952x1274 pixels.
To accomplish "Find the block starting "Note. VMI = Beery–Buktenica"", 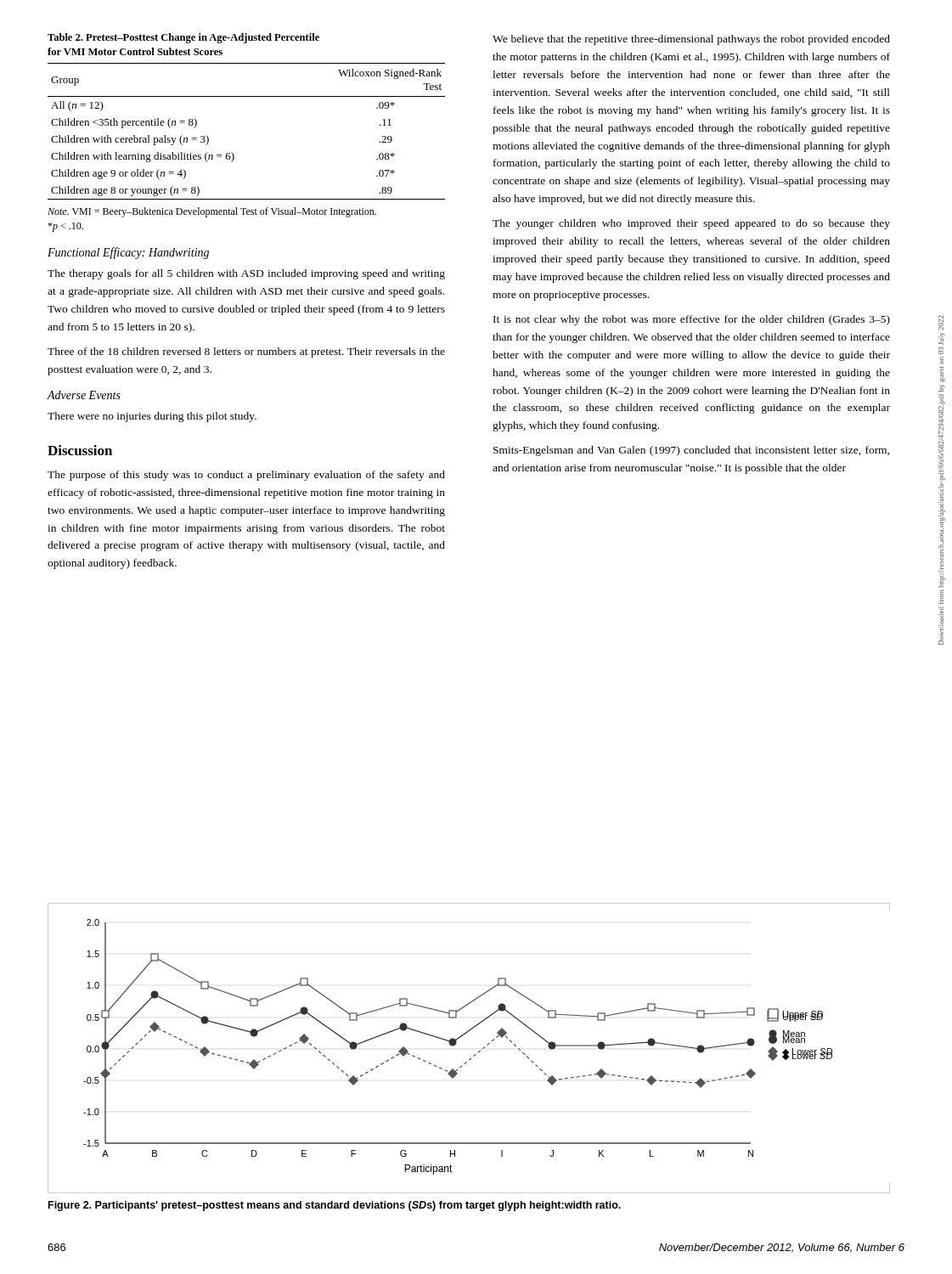I will click(212, 218).
